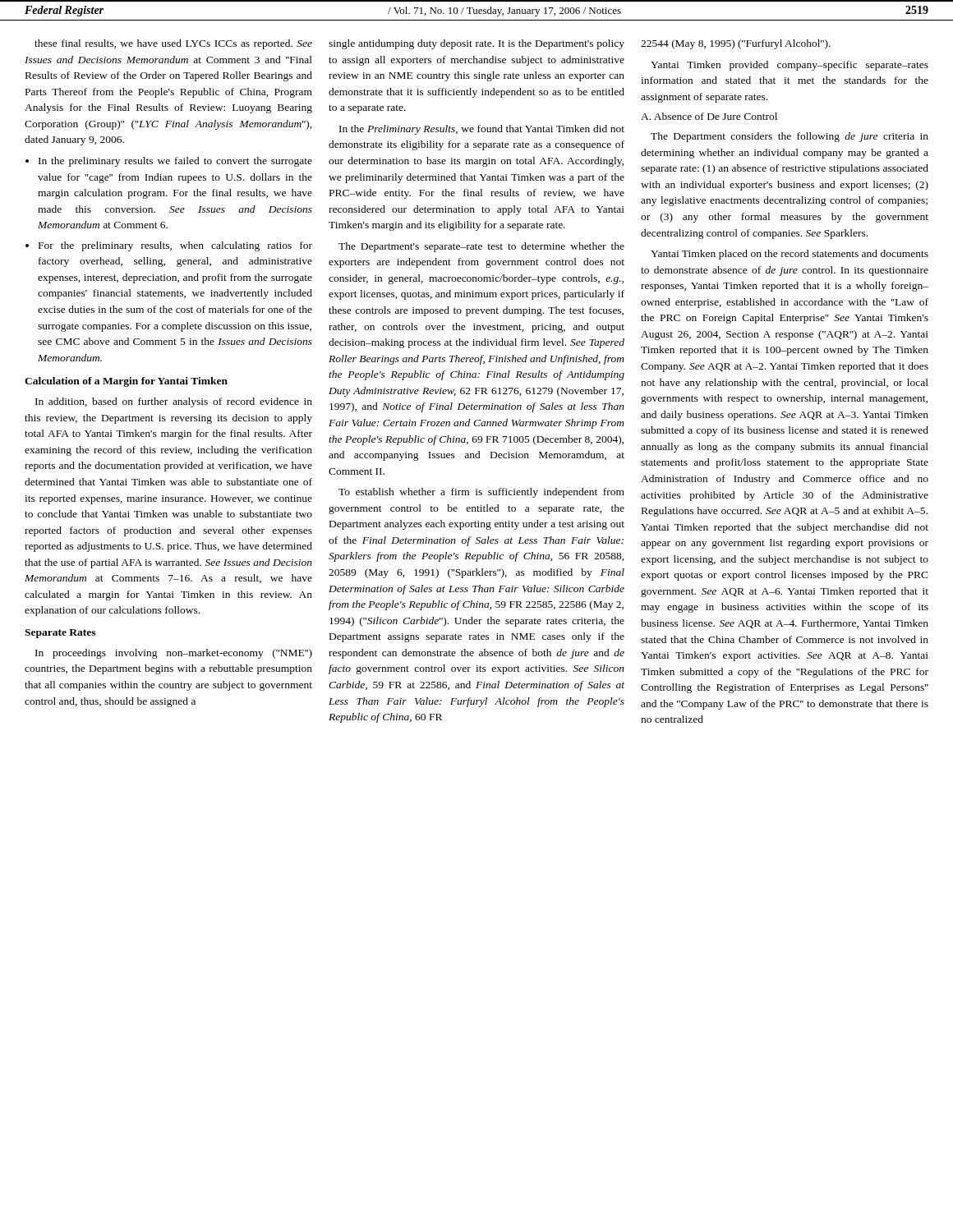Locate the block of text that opens with "Yantai Timken placed on"
953x1232 pixels.
point(785,487)
